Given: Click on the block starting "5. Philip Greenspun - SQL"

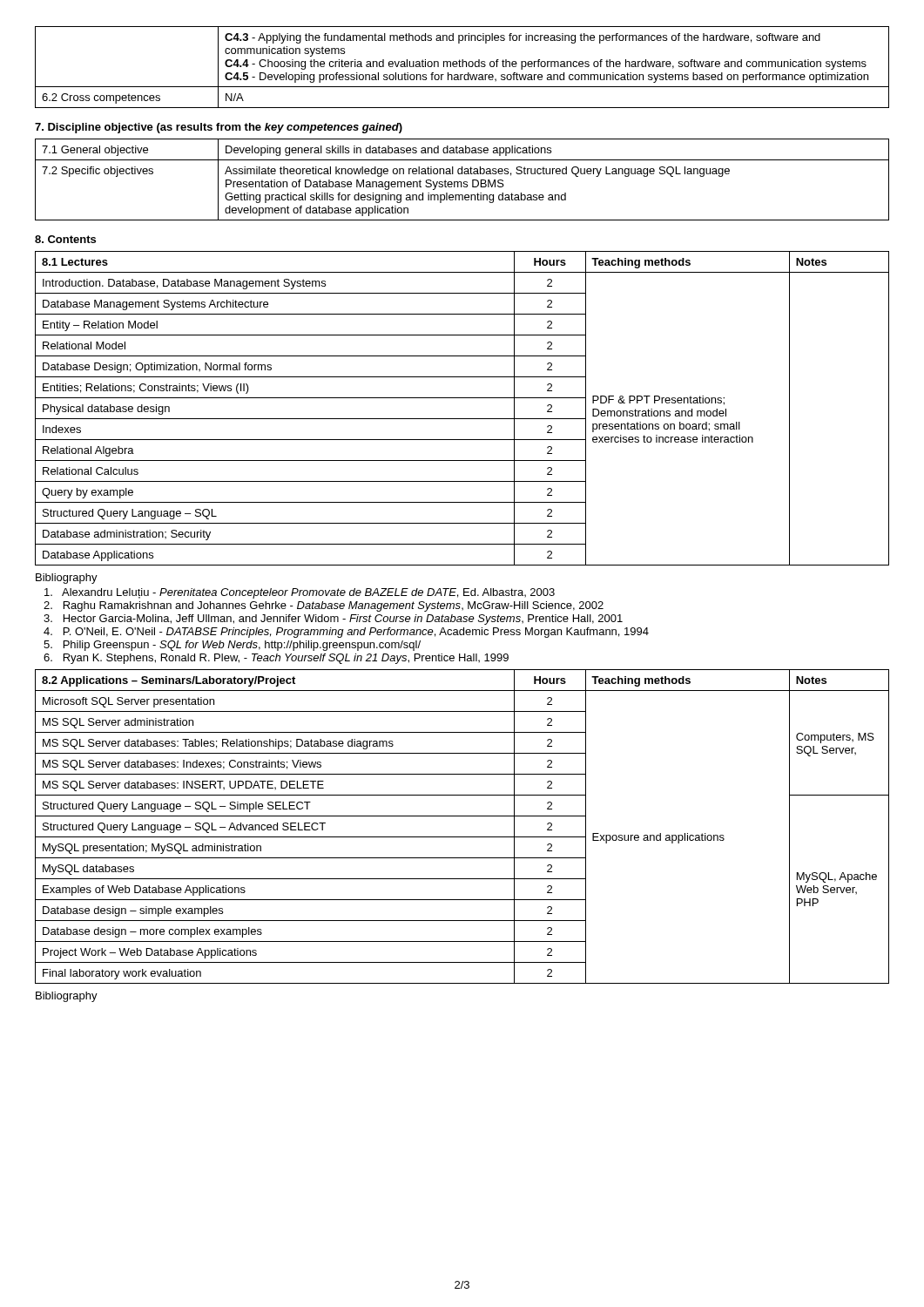Looking at the screenshot, I should point(232,644).
